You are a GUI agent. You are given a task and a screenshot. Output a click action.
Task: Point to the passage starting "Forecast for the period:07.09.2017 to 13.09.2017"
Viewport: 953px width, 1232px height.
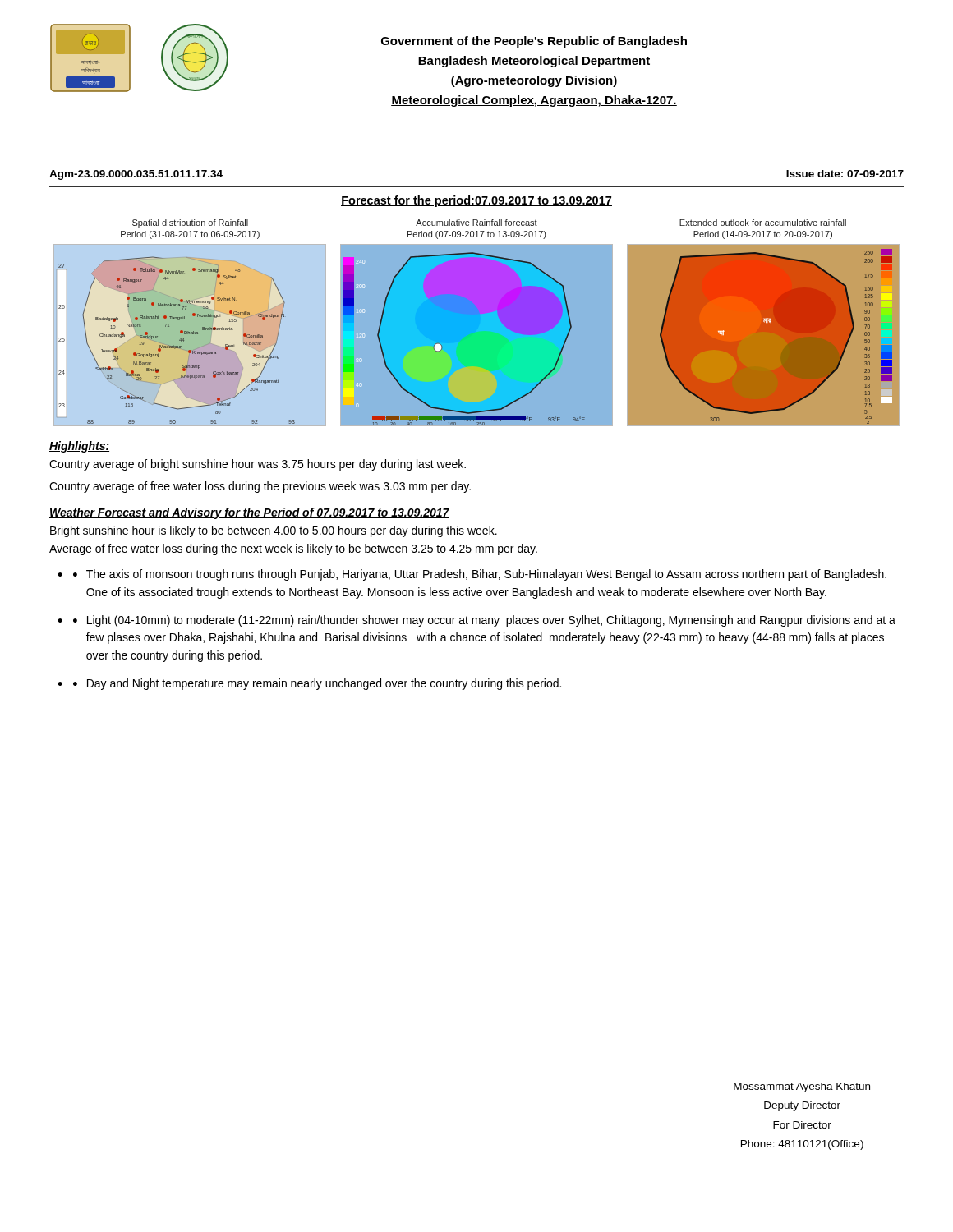[x=476, y=200]
